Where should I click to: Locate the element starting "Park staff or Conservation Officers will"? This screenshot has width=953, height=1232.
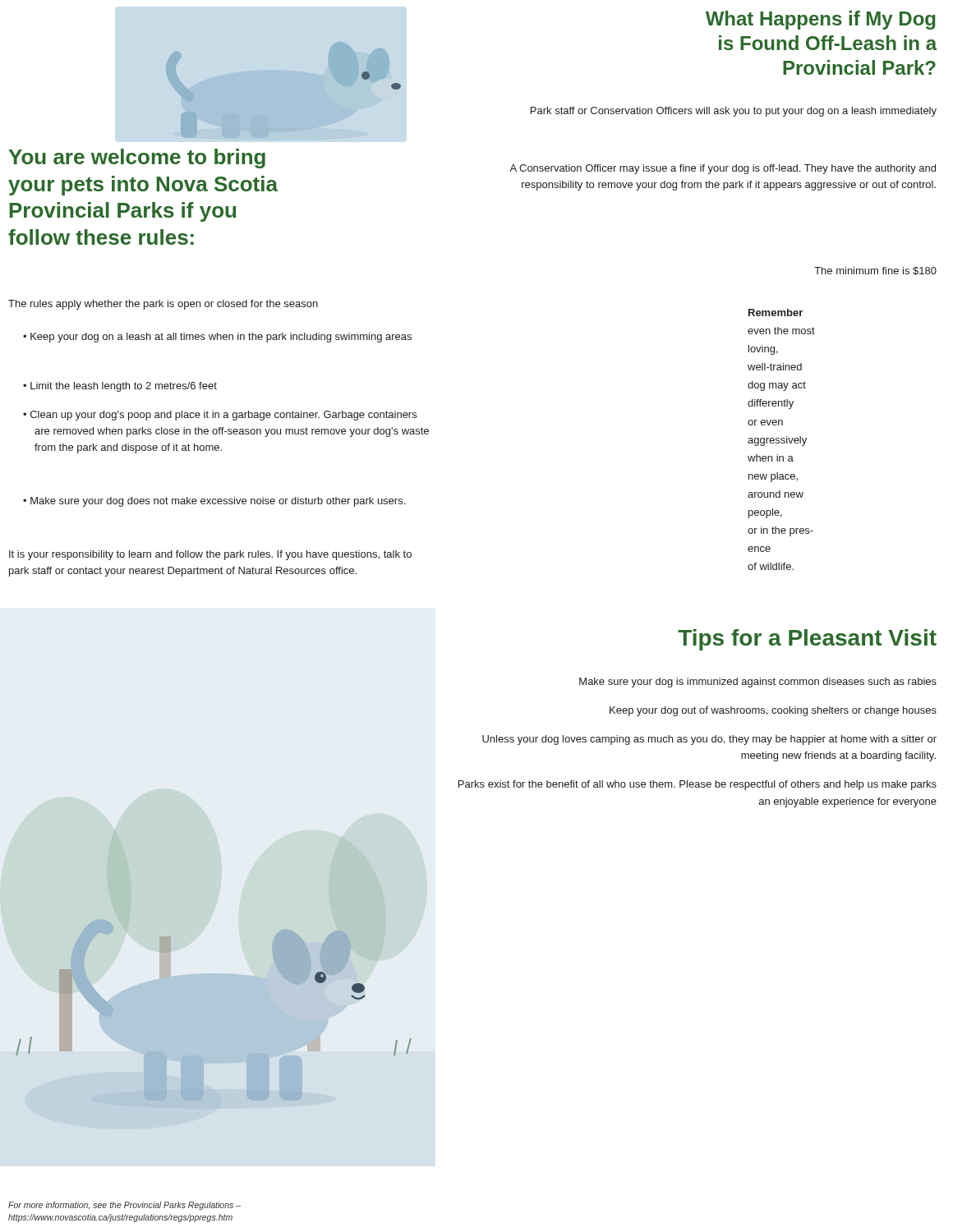733,111
